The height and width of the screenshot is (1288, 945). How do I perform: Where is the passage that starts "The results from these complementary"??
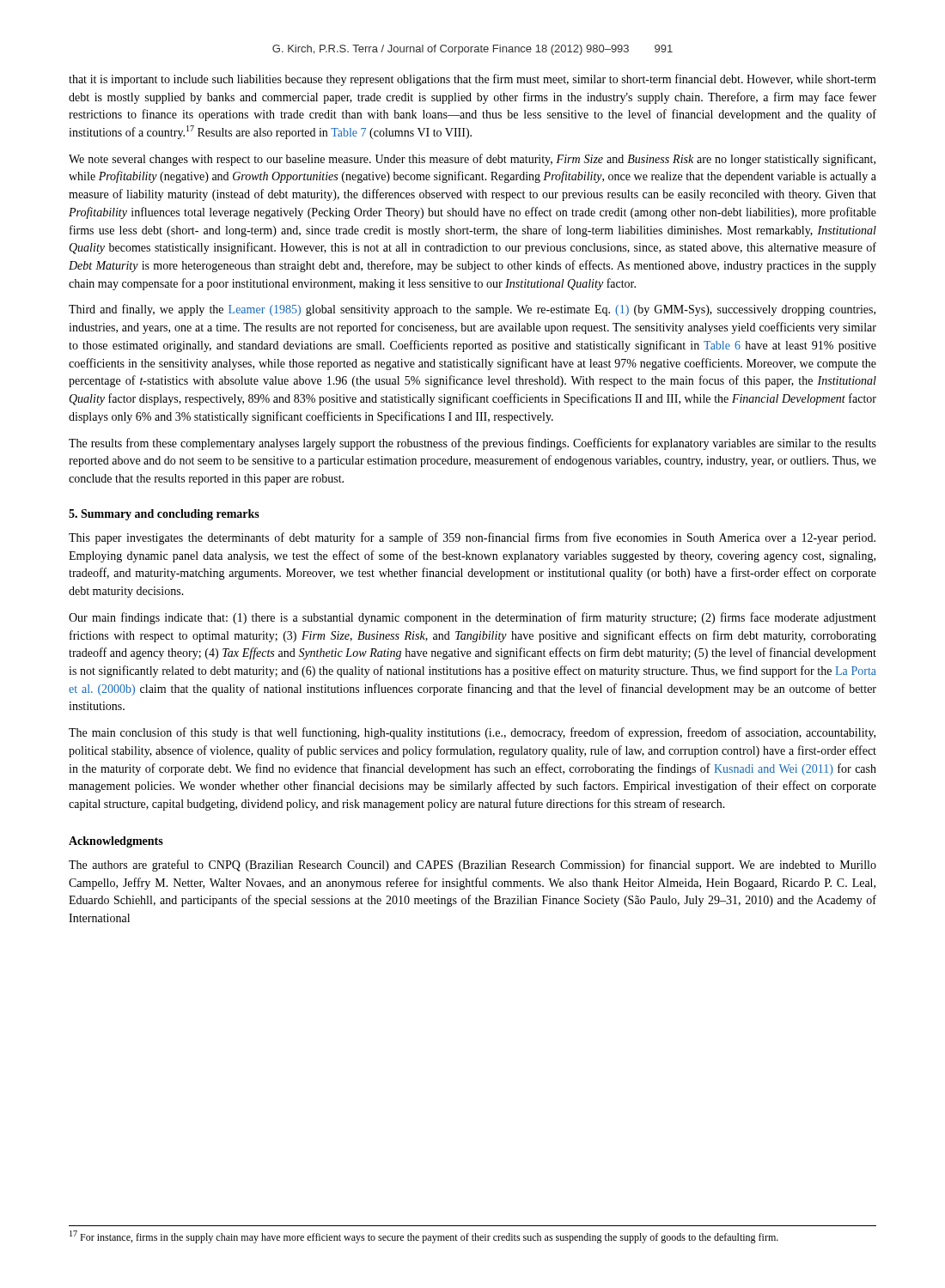(x=472, y=461)
